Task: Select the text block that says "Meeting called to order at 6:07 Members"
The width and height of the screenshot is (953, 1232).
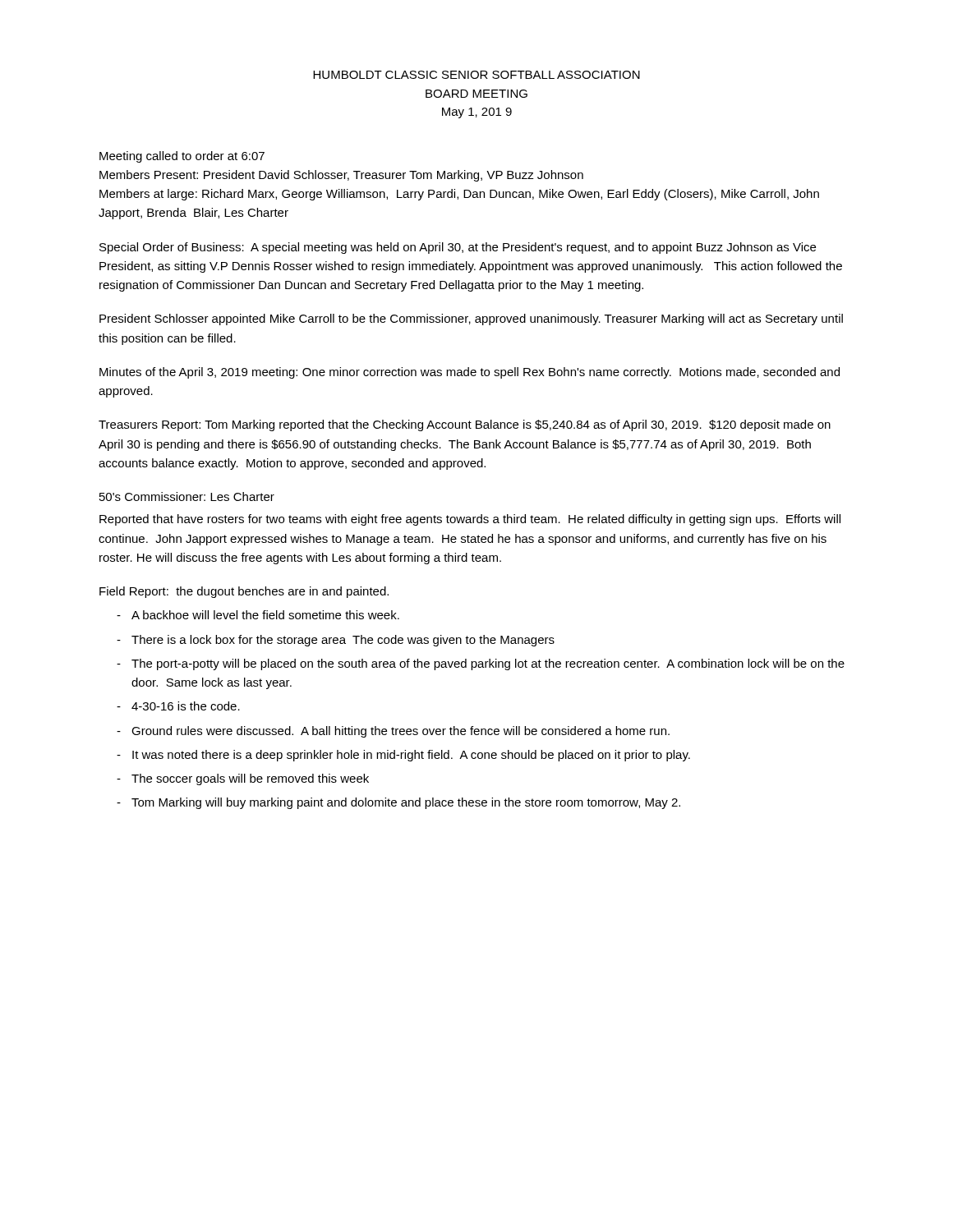Action: (x=459, y=184)
